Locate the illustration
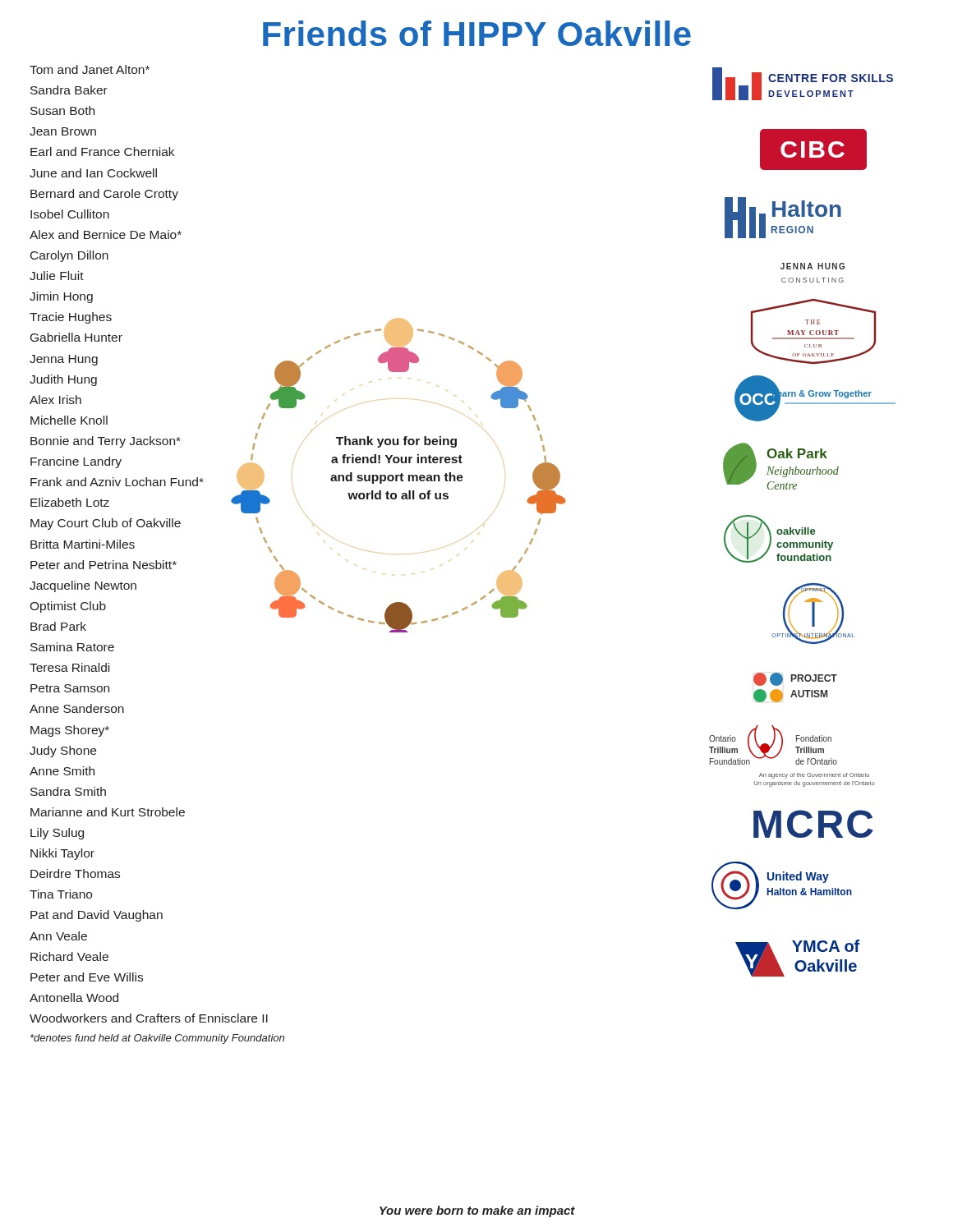Viewport: 953px width, 1232px height. pyautogui.click(x=398, y=460)
